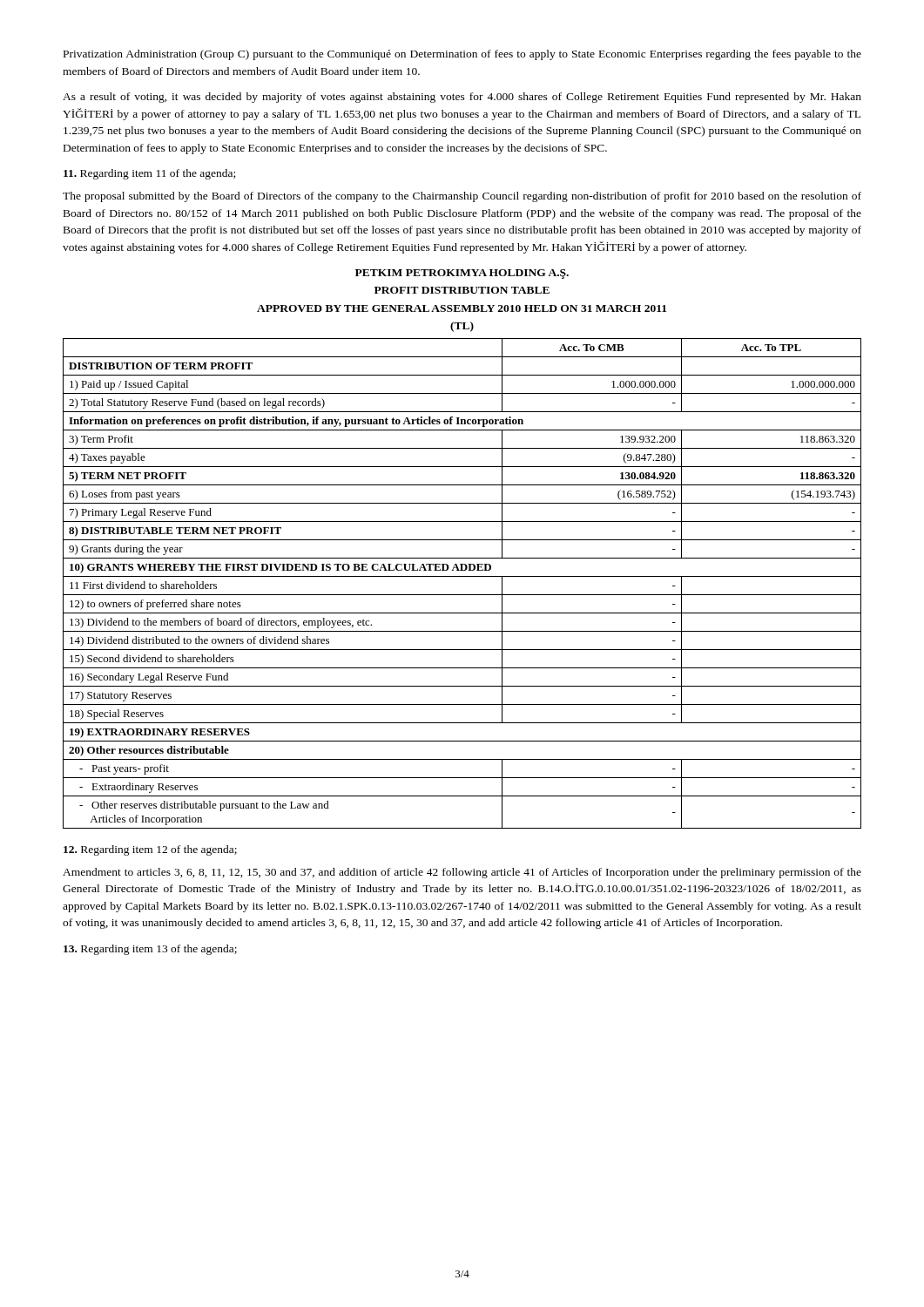Locate the table with the text "13) Dividend to the"

pyautogui.click(x=462, y=584)
